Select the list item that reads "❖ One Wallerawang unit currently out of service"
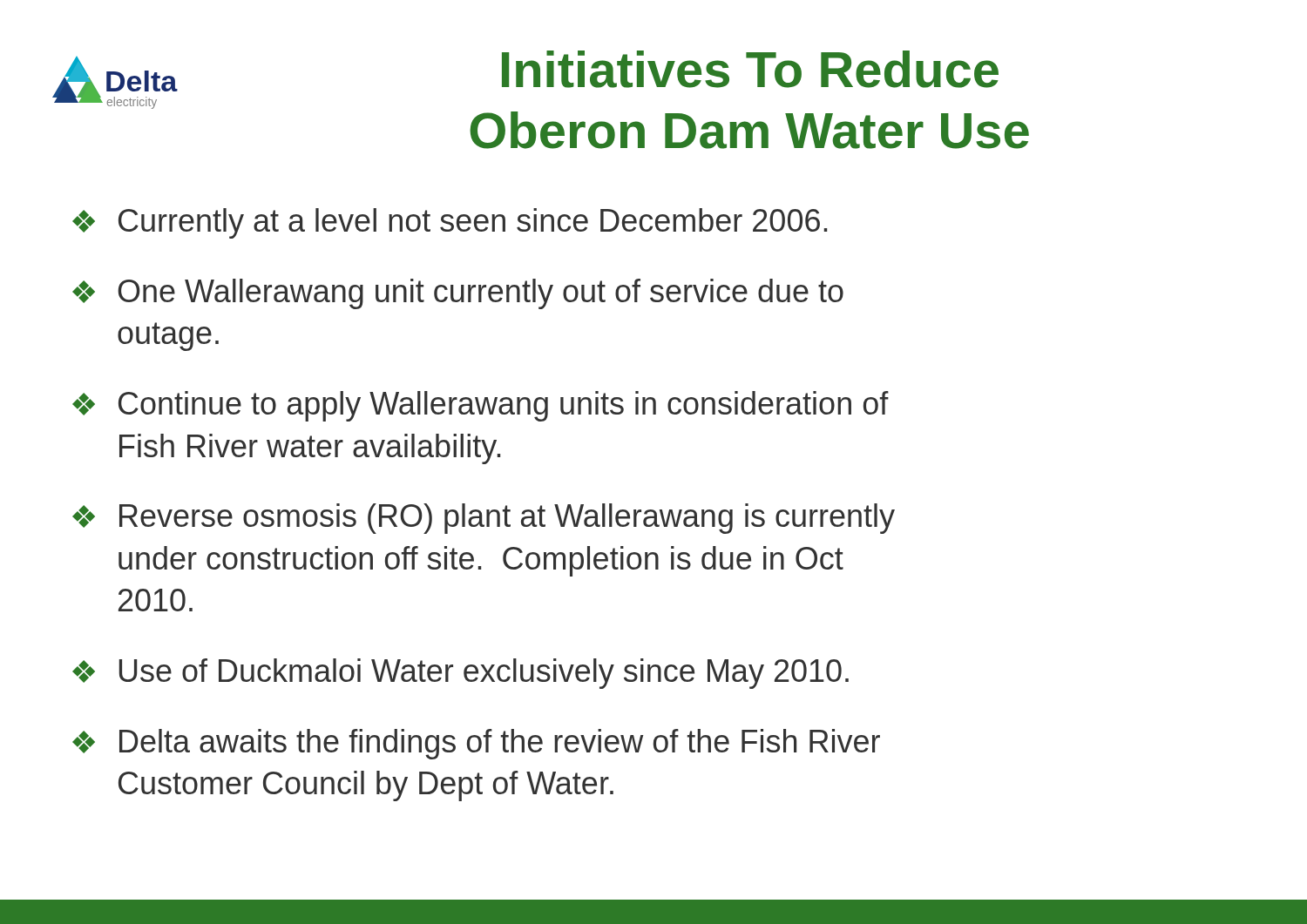 [x=457, y=313]
